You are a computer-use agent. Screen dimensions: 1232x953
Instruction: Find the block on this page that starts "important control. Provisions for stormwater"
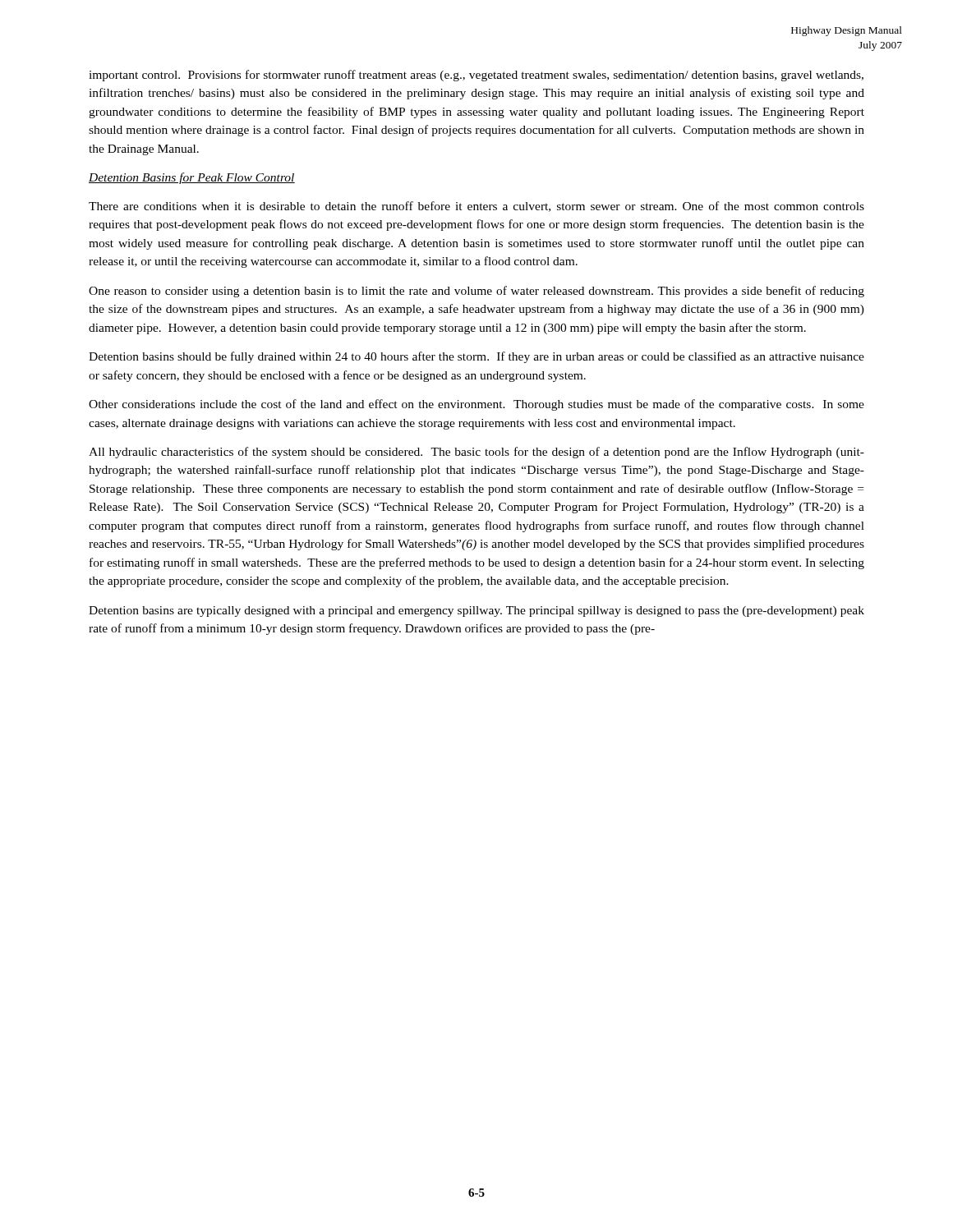click(x=476, y=112)
